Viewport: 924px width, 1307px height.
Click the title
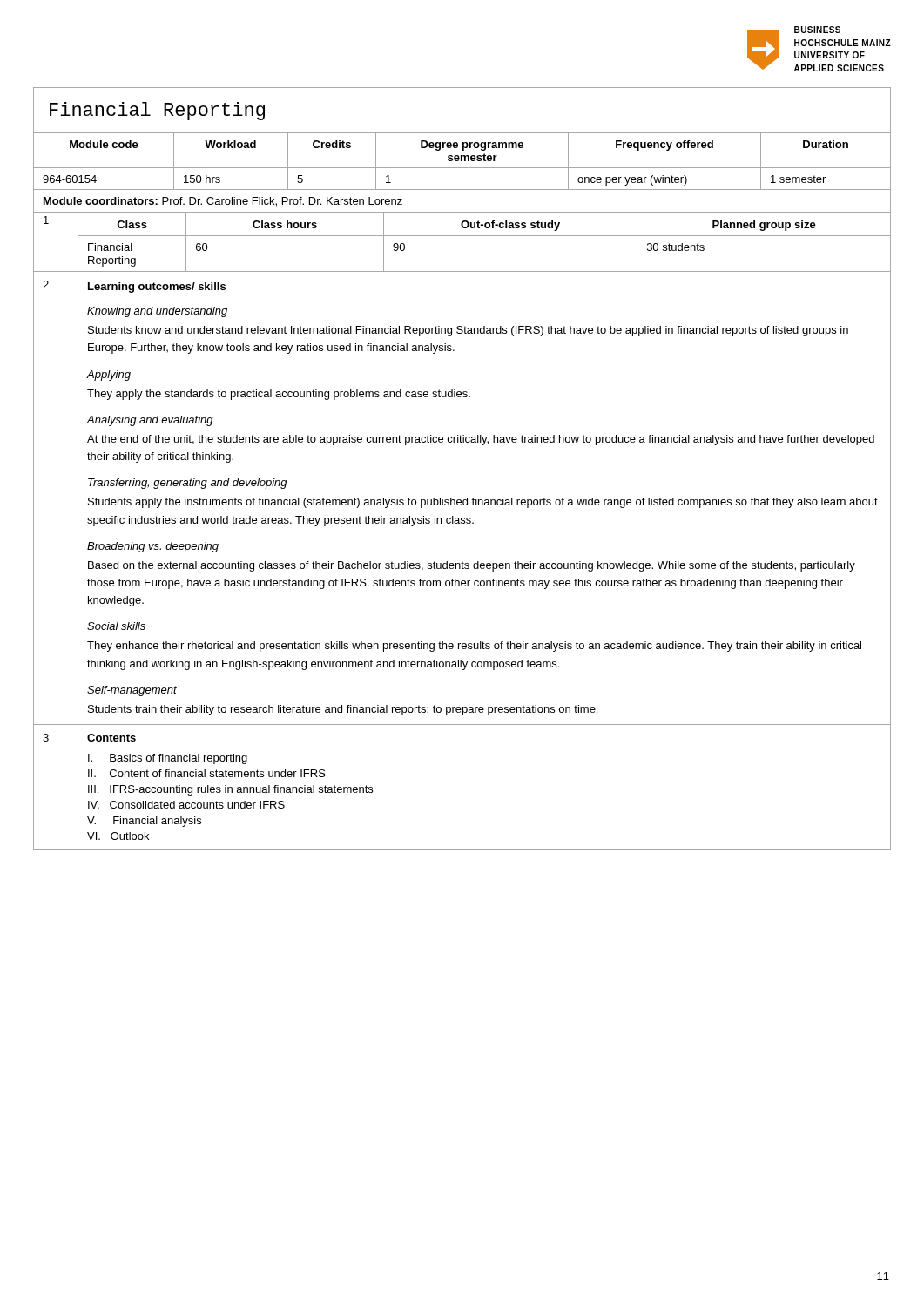(157, 111)
